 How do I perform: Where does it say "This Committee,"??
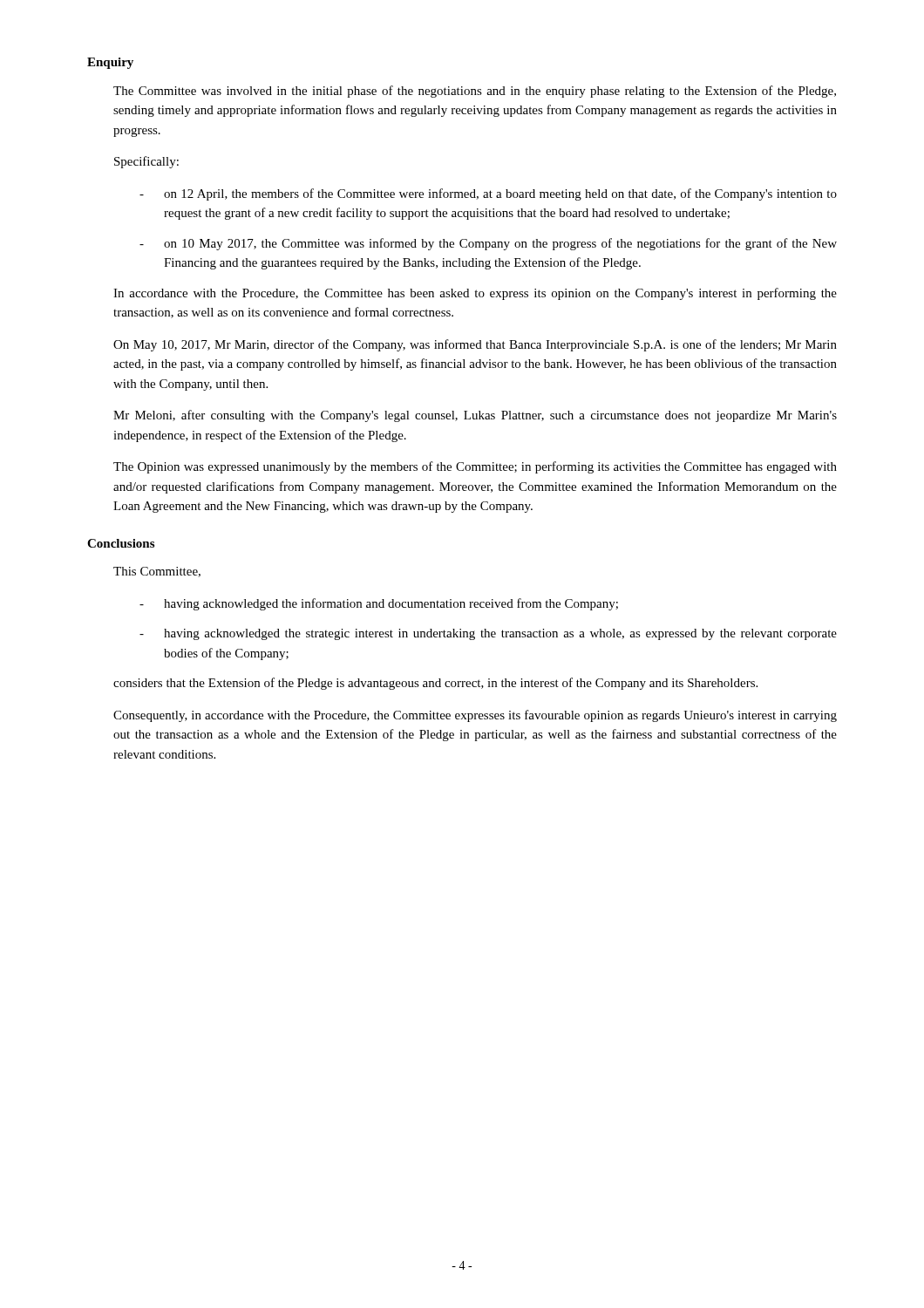pos(157,571)
